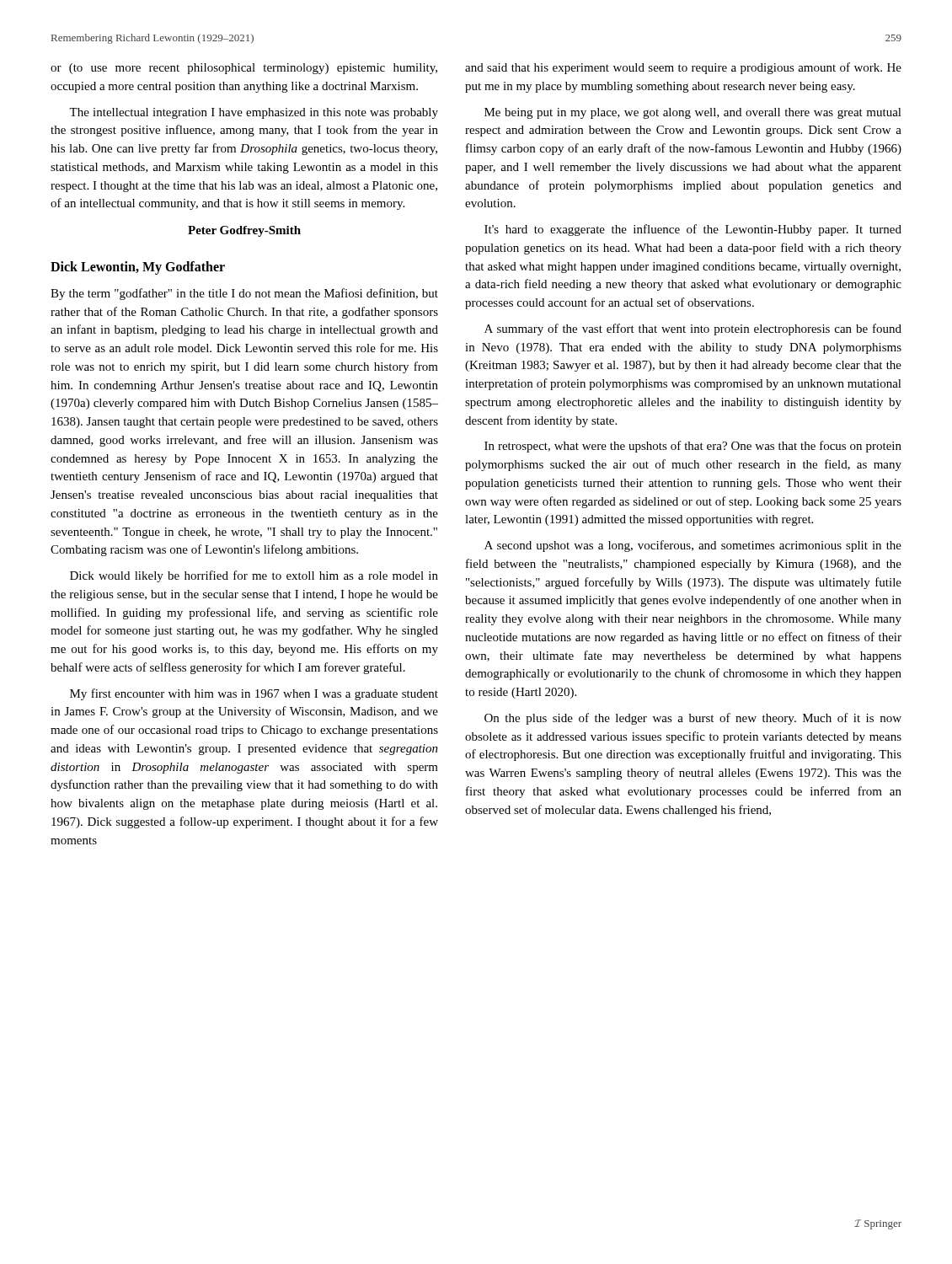This screenshot has width=952, height=1264.
Task: Click on the region starting "My first encounter with him was"
Action: [244, 767]
